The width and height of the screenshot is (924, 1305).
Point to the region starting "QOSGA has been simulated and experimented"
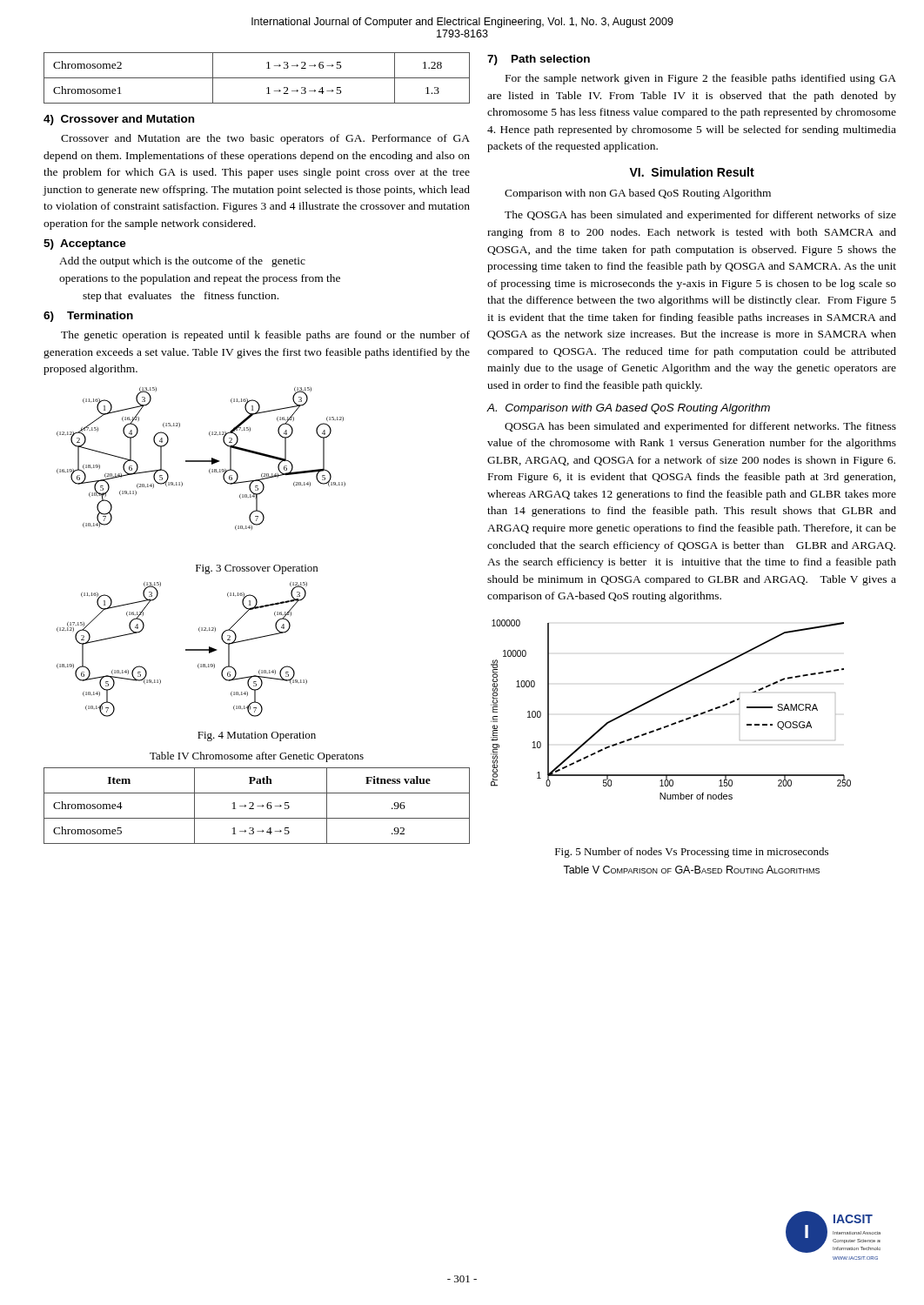(692, 511)
